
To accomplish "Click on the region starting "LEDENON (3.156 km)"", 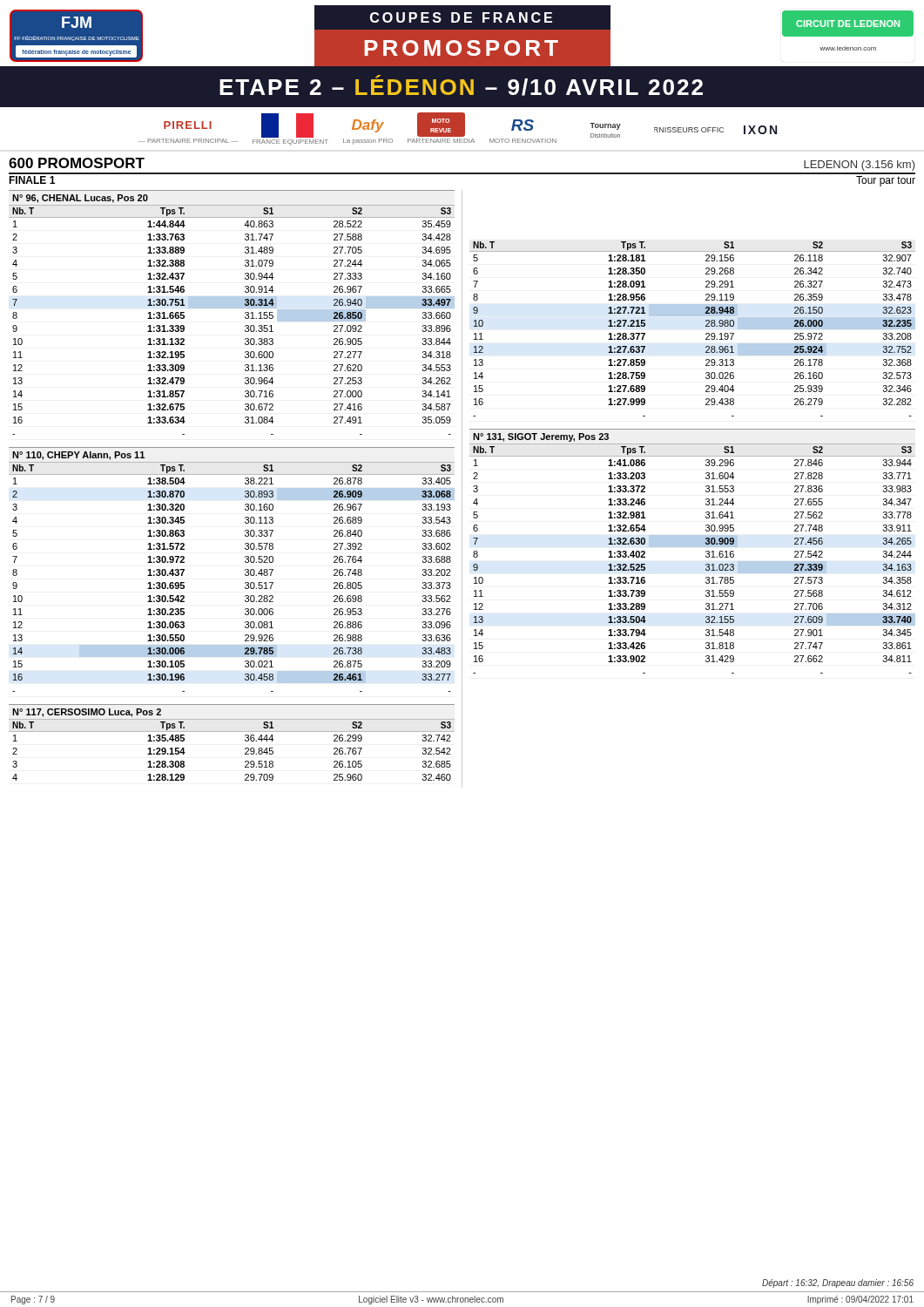I will click(859, 164).
